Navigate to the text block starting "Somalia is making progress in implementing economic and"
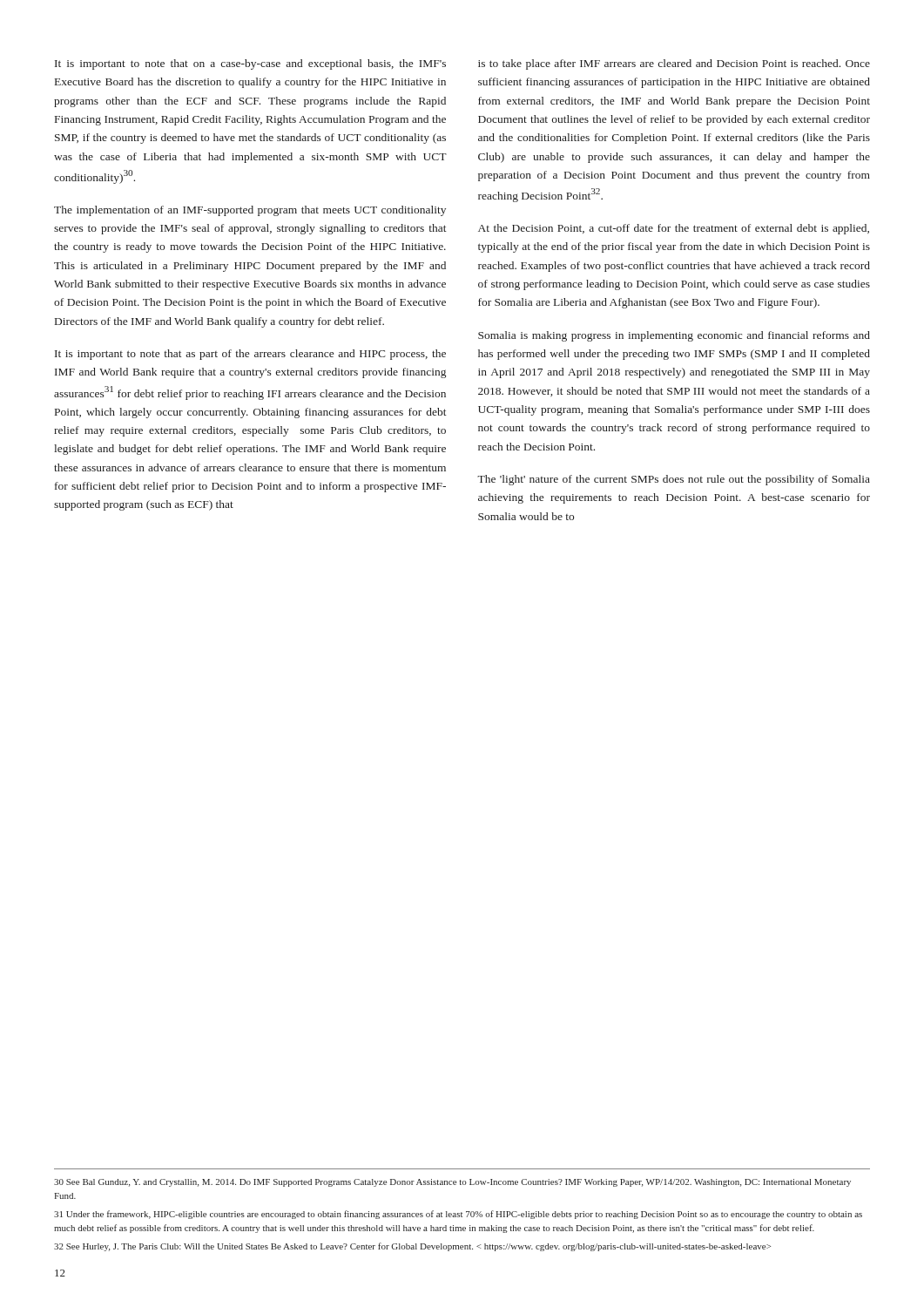 [x=674, y=391]
